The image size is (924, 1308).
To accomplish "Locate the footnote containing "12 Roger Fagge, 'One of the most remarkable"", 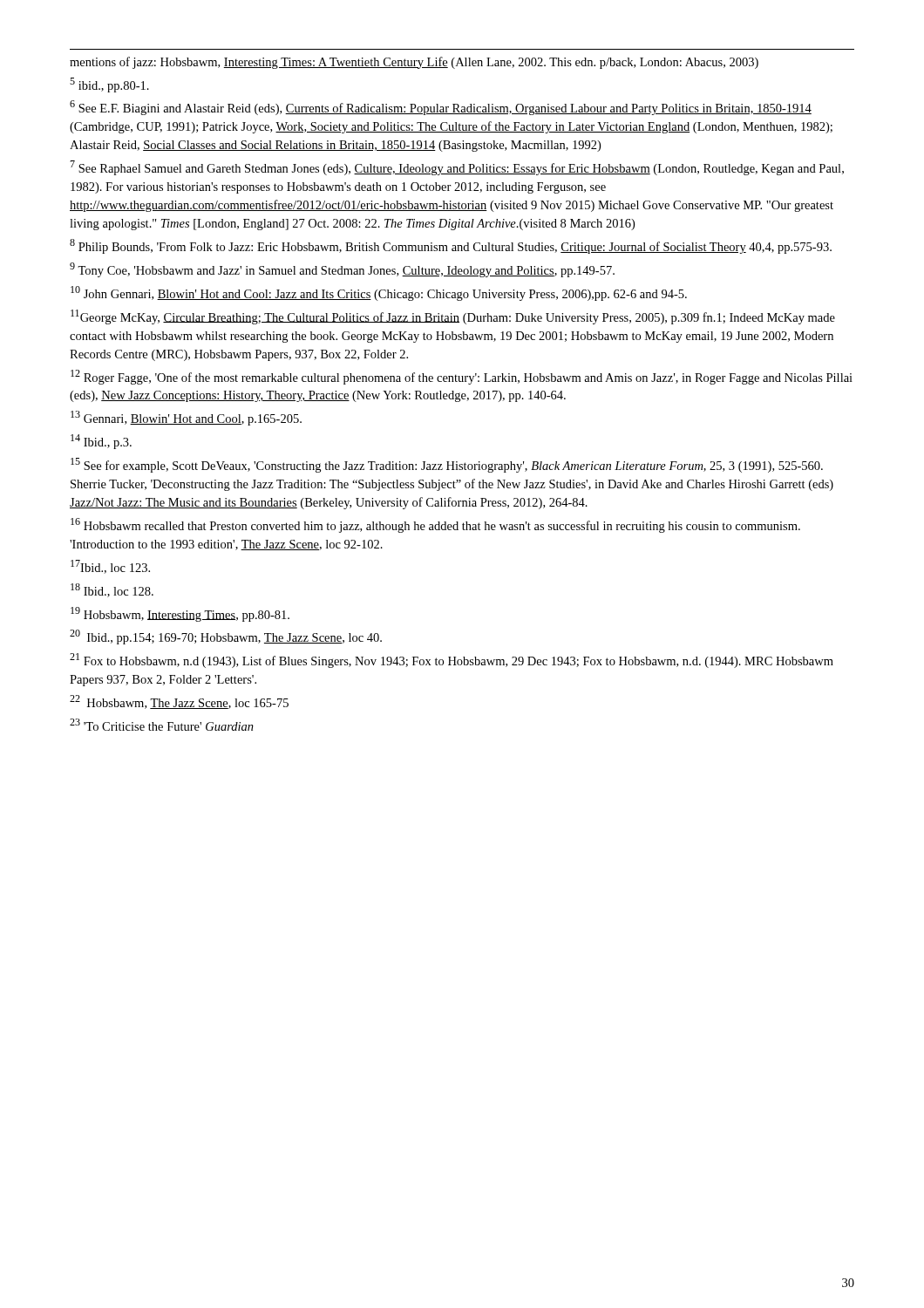I will [x=462, y=385].
